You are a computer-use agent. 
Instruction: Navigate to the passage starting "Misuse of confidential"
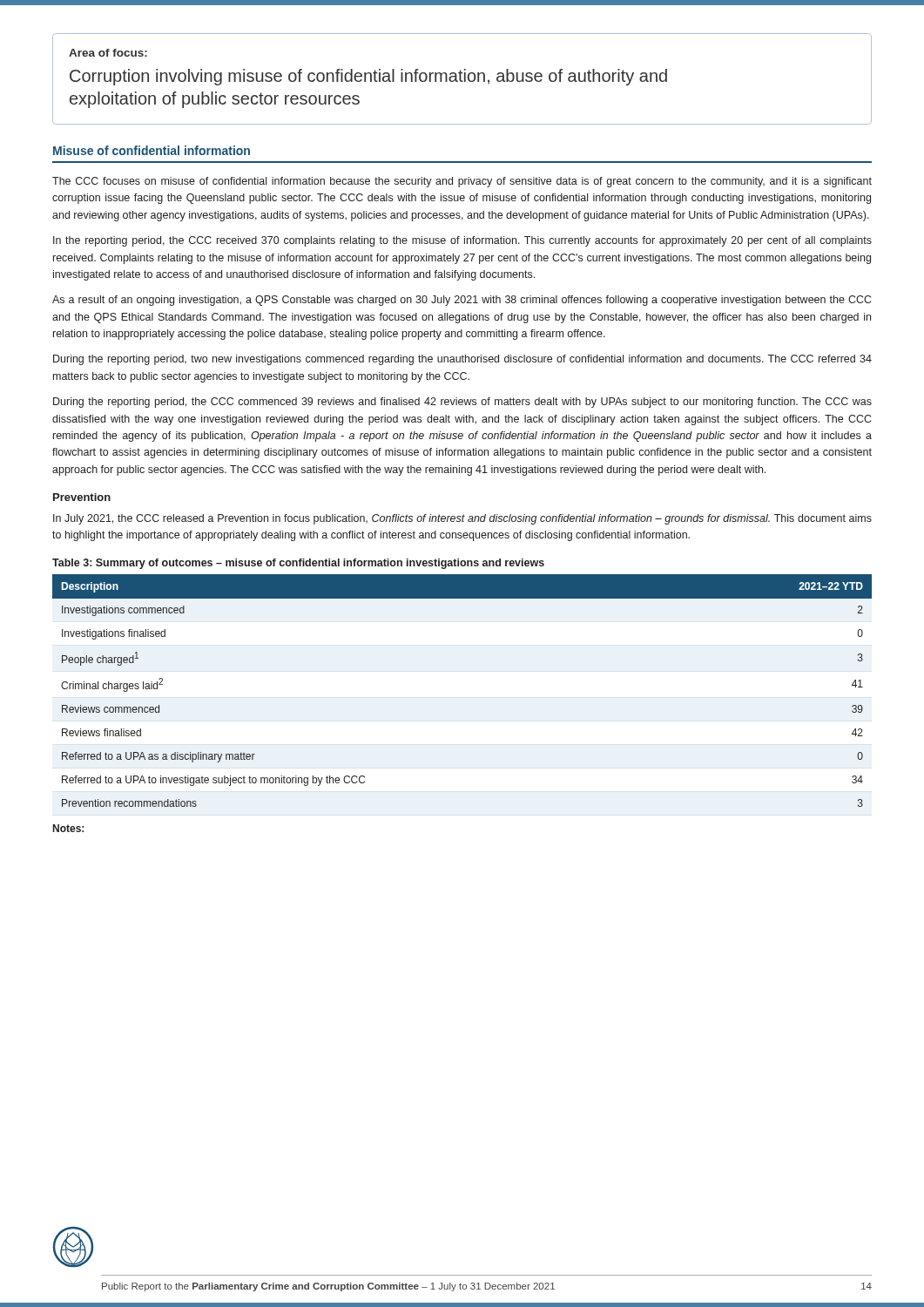pos(462,153)
